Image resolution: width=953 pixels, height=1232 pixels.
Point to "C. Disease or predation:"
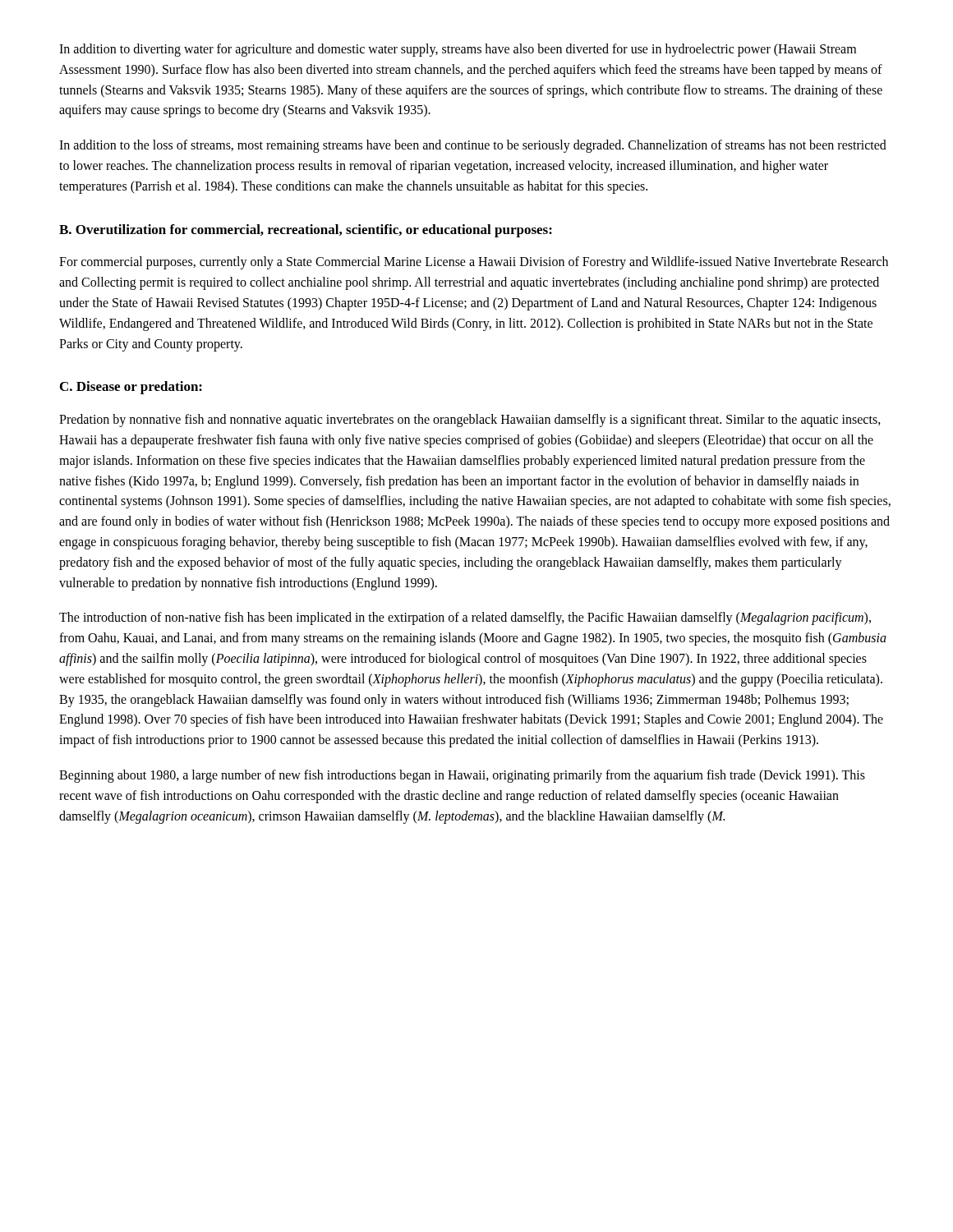click(131, 388)
